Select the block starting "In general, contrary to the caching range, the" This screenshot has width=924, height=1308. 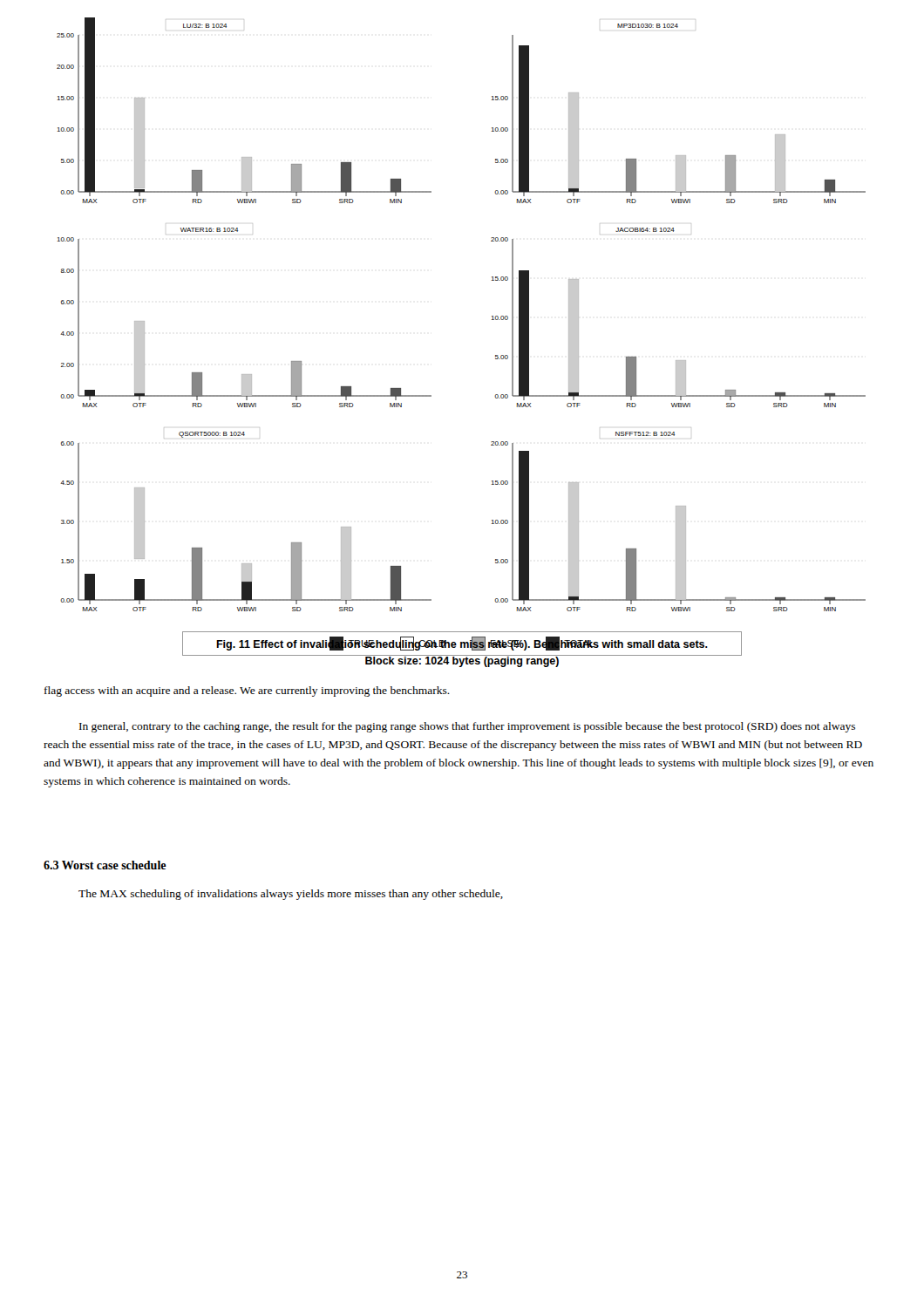pyautogui.click(x=459, y=753)
